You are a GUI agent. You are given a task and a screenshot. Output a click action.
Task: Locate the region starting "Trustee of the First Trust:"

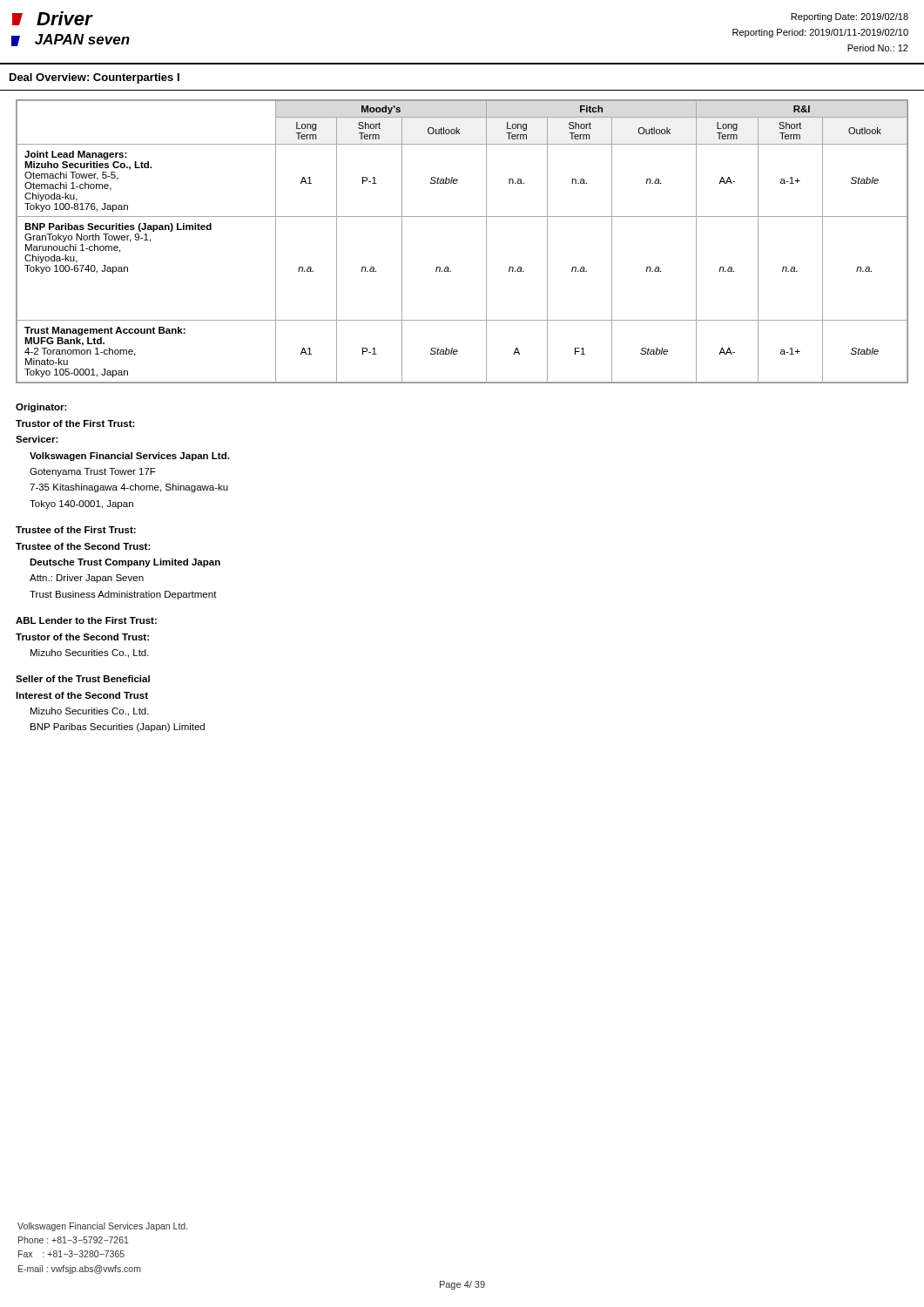tap(76, 530)
